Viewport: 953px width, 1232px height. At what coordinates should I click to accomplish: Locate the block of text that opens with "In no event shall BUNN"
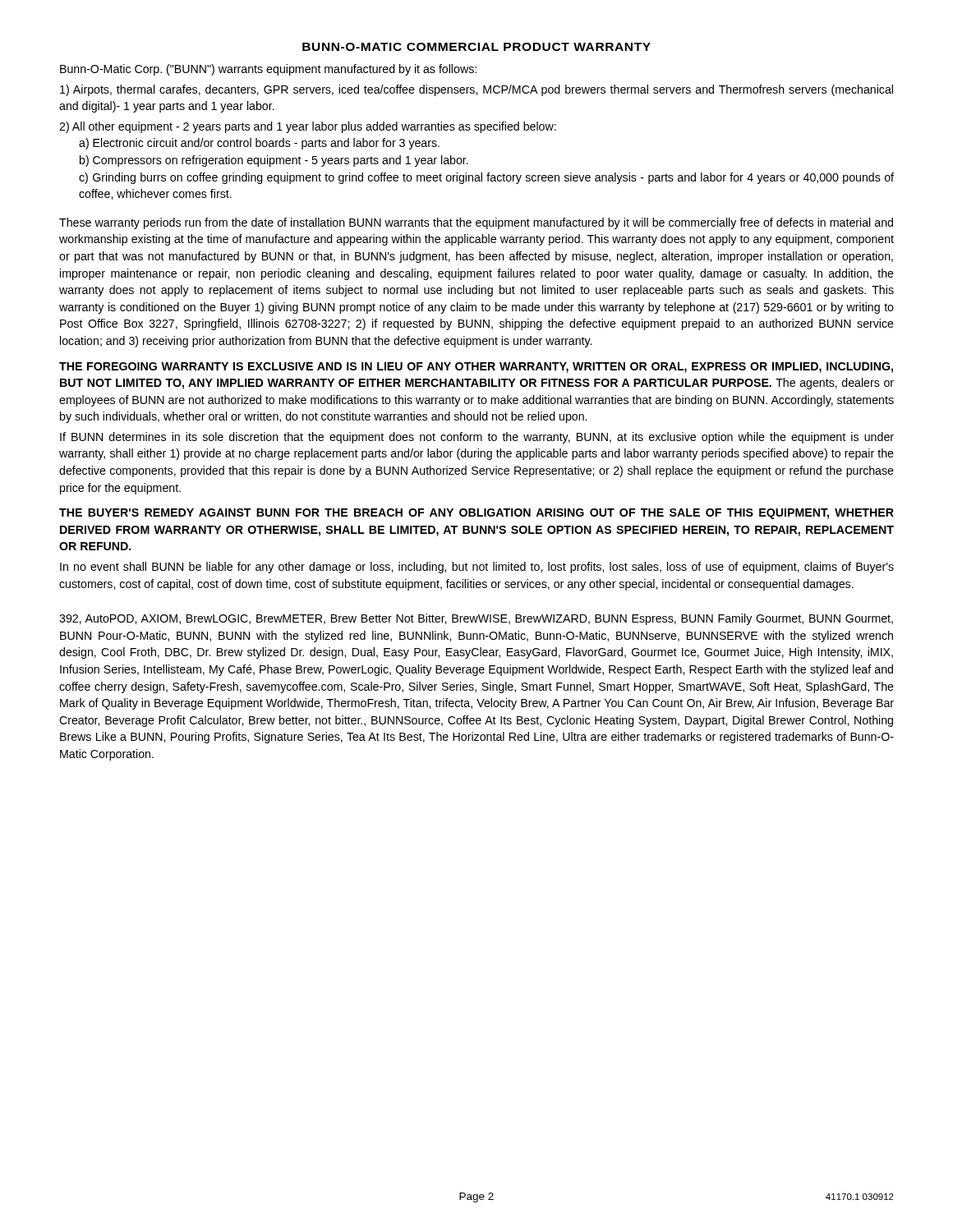476,575
